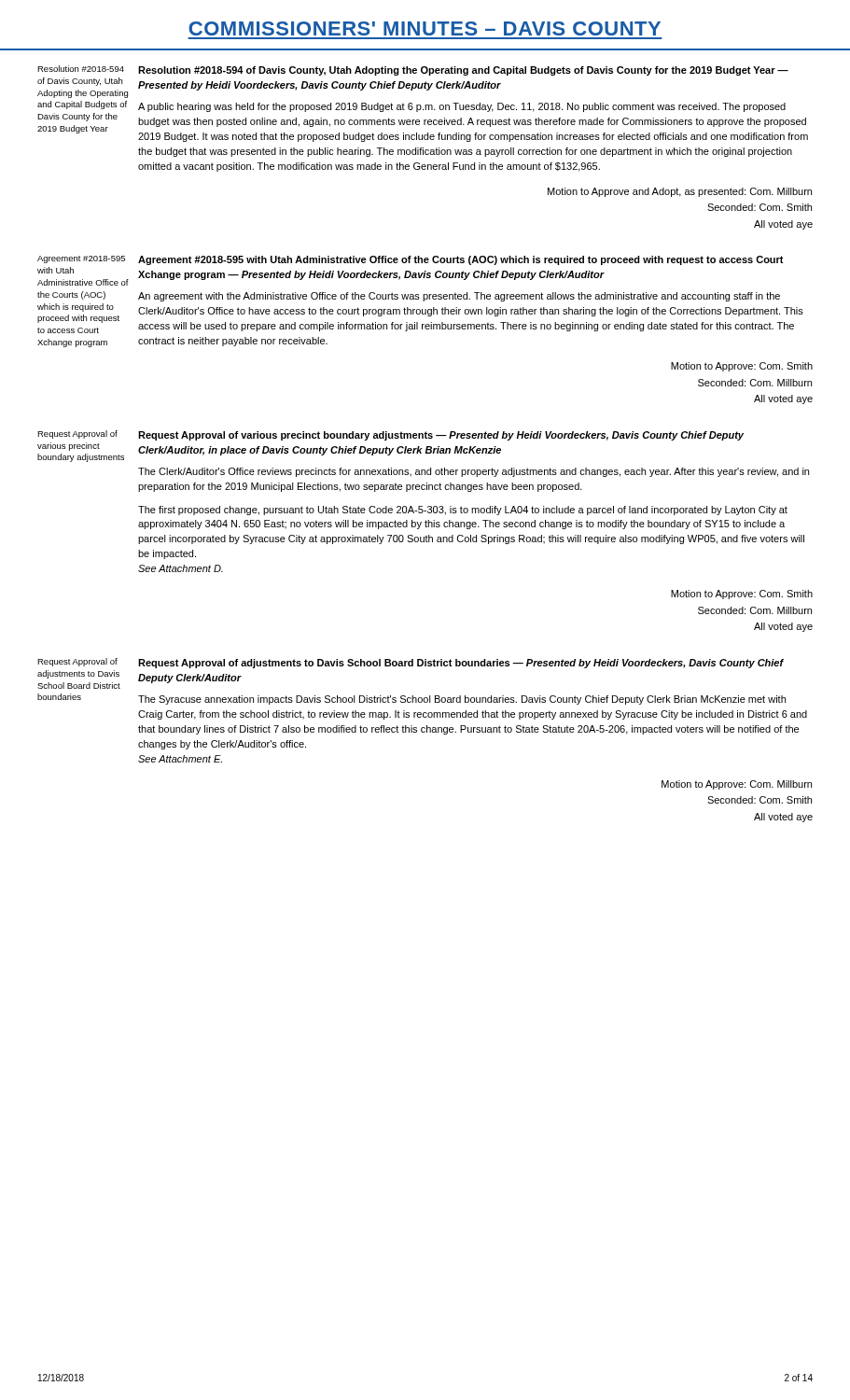
Task: Point to the block beginning "An agreement with the Administrative Office of"
Action: coord(475,319)
